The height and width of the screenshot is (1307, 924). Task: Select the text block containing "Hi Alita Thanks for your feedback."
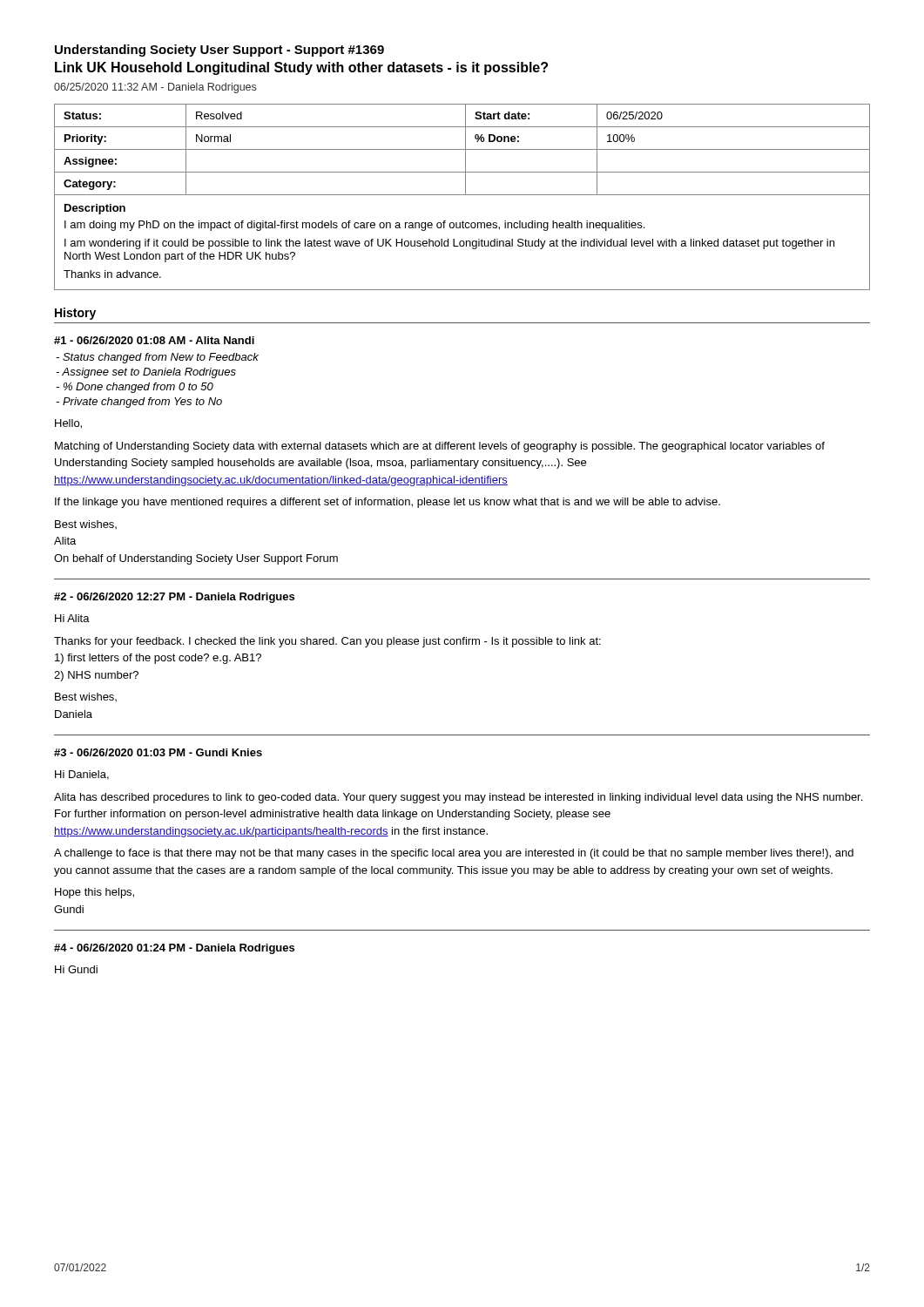[x=72, y=618]
